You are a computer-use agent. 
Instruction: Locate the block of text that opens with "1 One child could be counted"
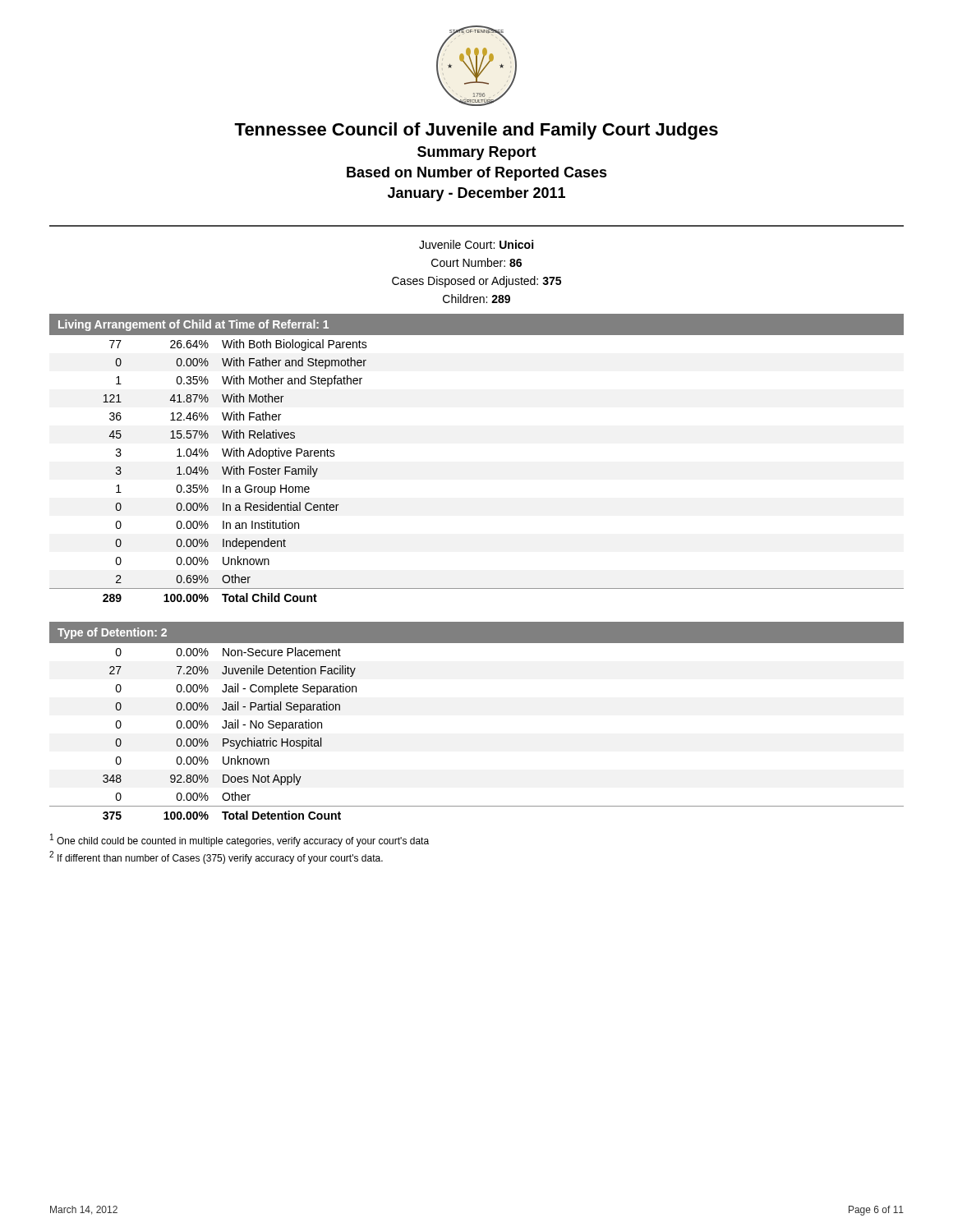239,840
